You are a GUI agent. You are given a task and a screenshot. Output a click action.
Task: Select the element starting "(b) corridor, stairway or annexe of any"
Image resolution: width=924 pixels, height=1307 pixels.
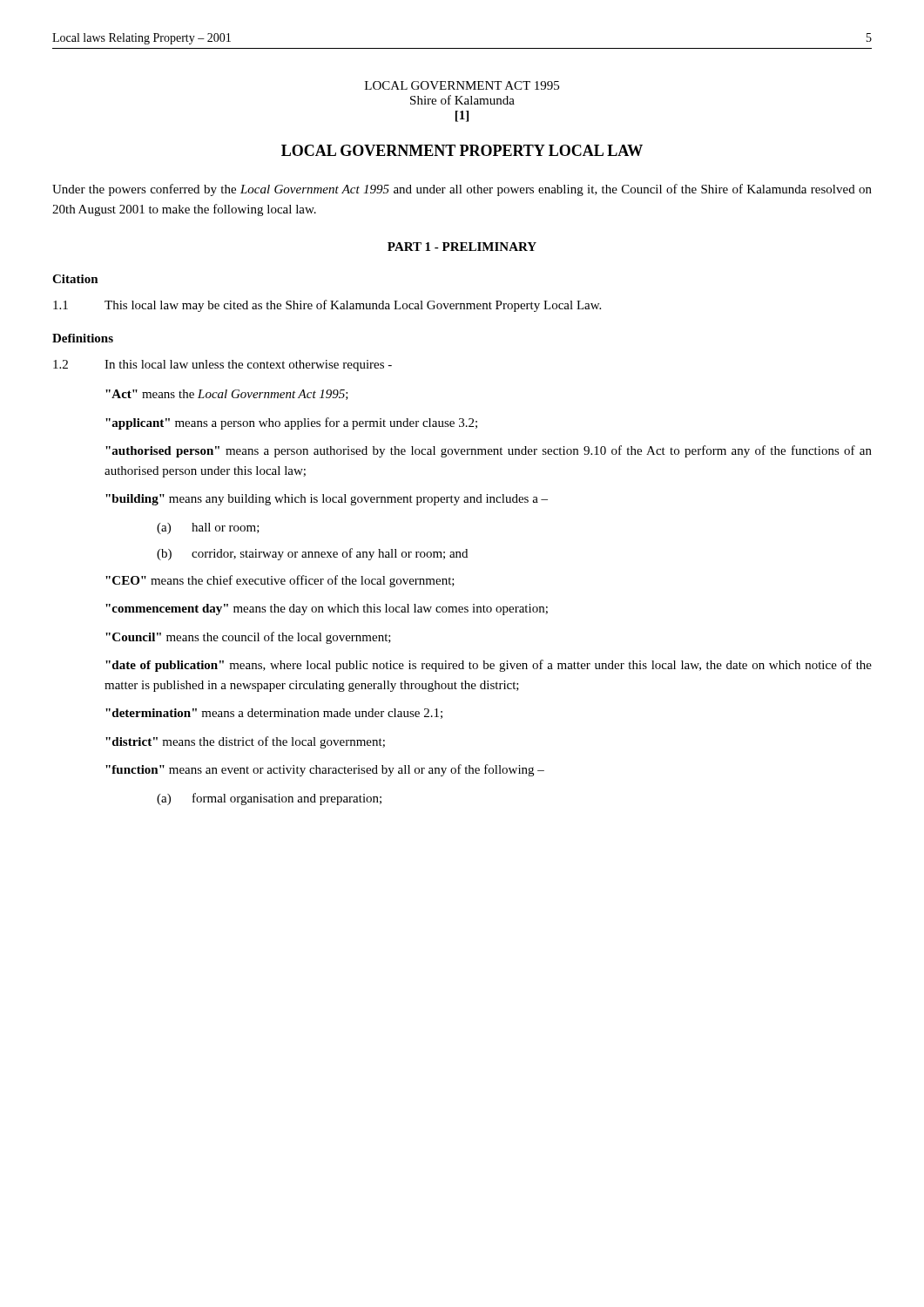(x=312, y=554)
